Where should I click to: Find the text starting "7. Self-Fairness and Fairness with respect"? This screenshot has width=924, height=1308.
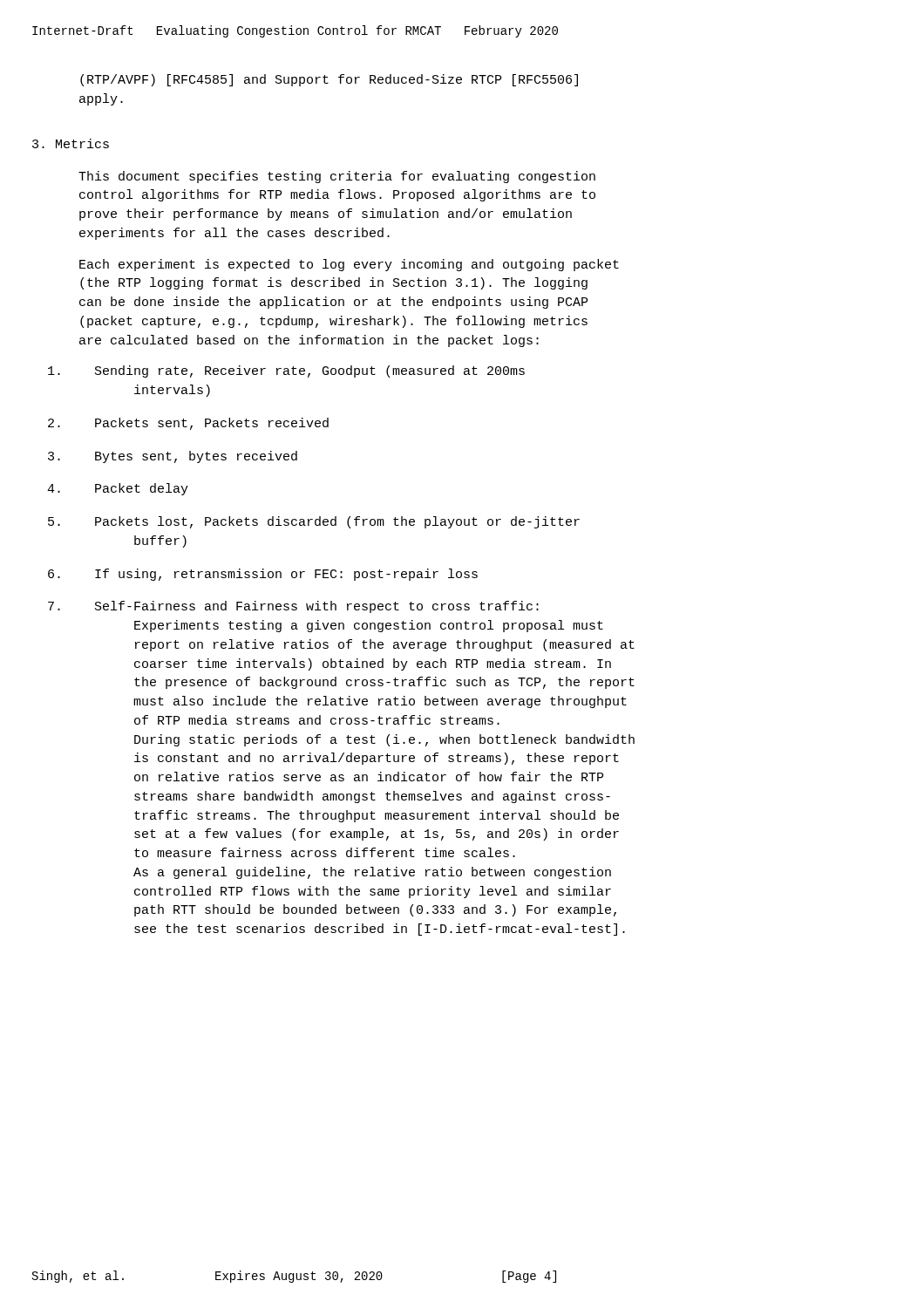462,769
